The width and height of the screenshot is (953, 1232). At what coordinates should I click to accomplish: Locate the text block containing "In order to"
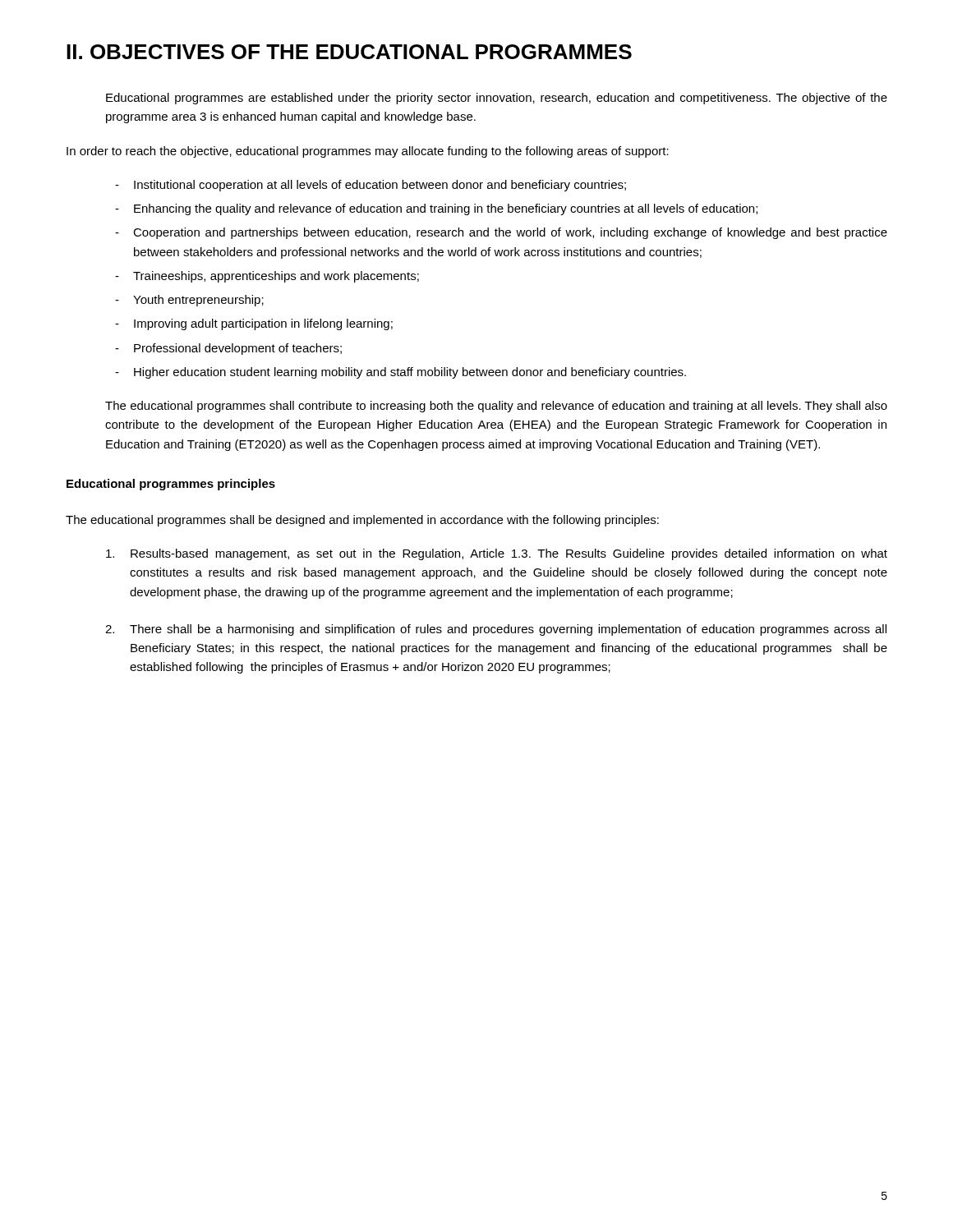(367, 150)
